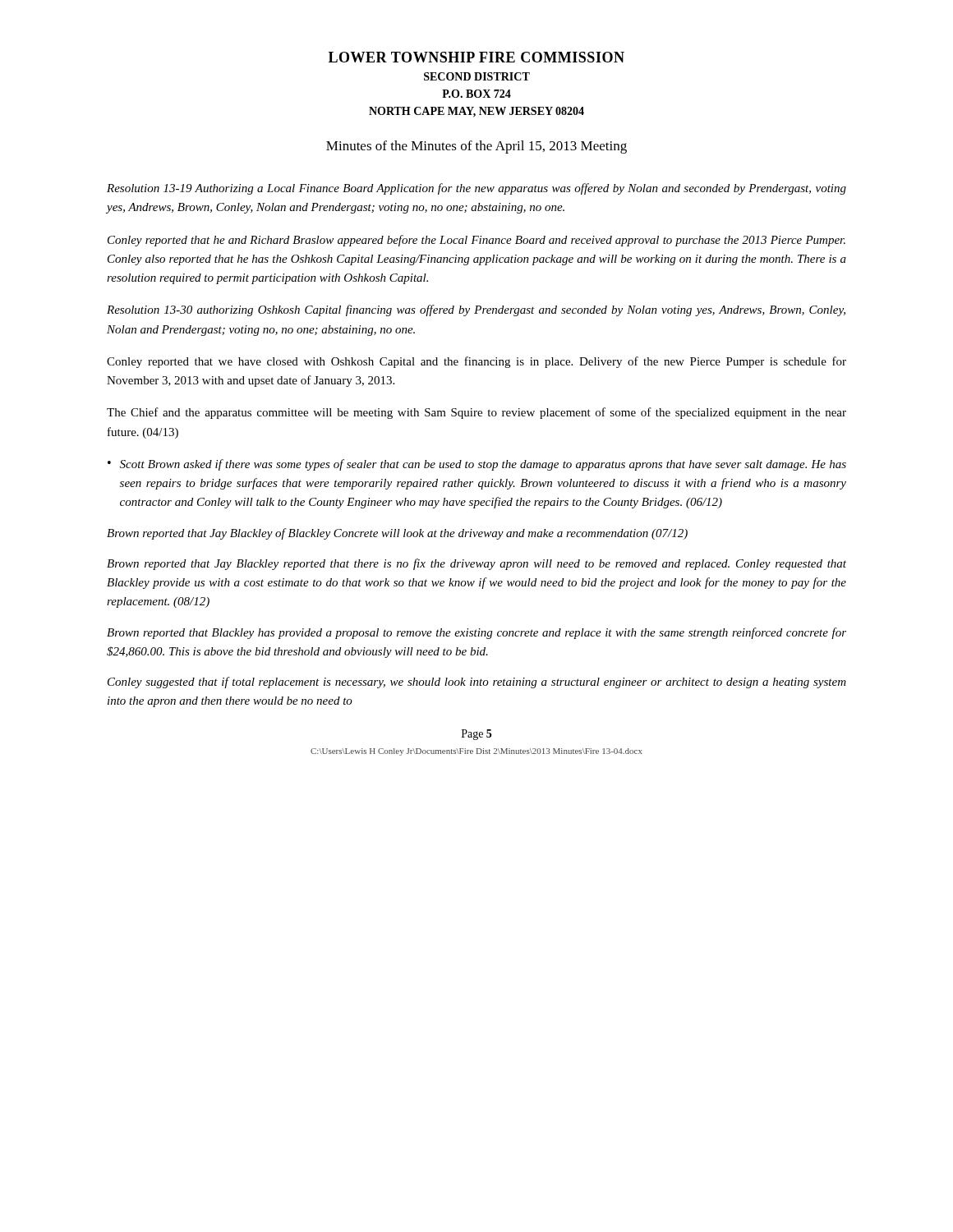Click on the text block containing "Resolution 13-19 Authorizing"
Screen dimensions: 1232x953
[x=476, y=198]
